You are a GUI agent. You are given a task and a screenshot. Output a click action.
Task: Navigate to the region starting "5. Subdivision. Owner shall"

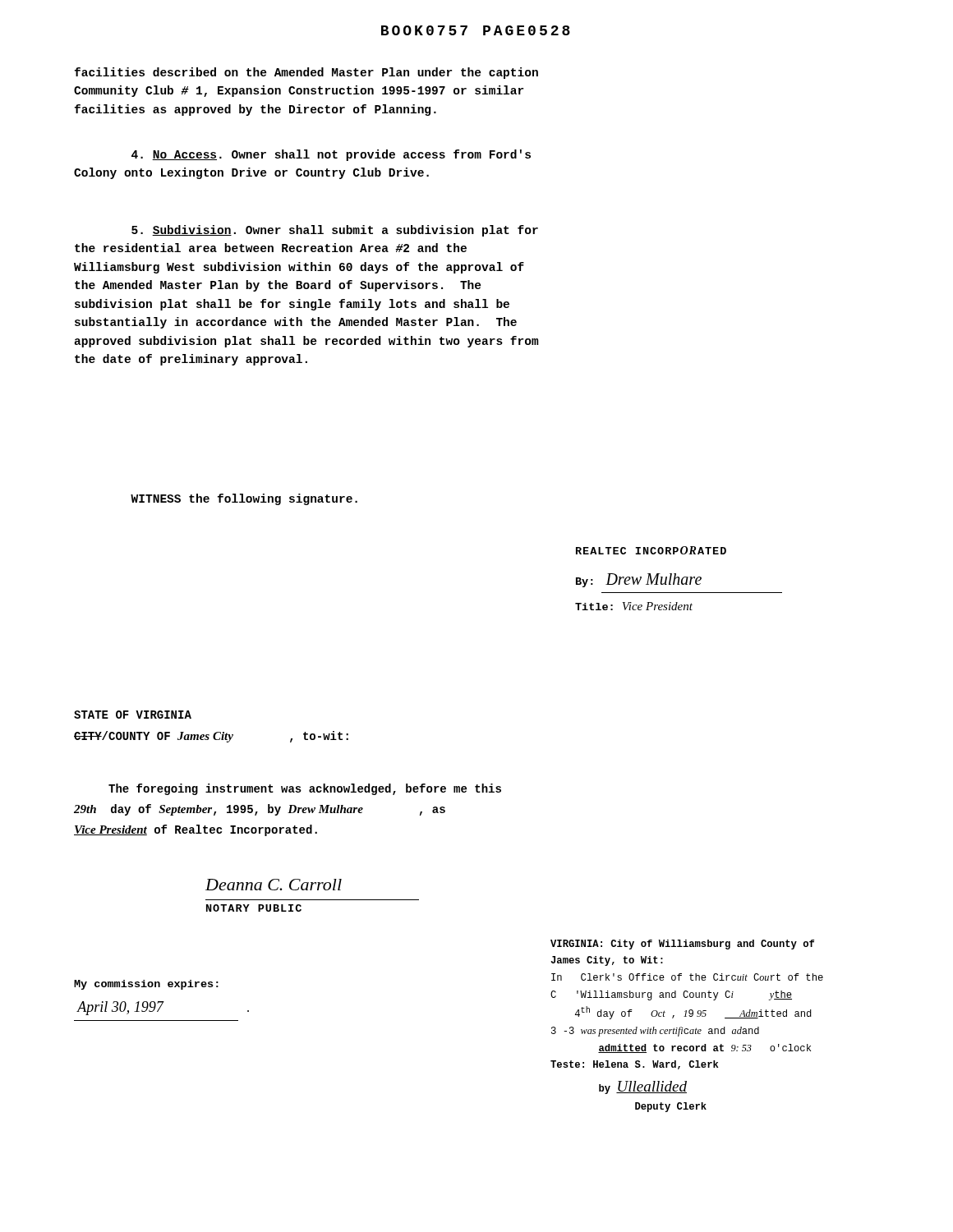tap(306, 295)
